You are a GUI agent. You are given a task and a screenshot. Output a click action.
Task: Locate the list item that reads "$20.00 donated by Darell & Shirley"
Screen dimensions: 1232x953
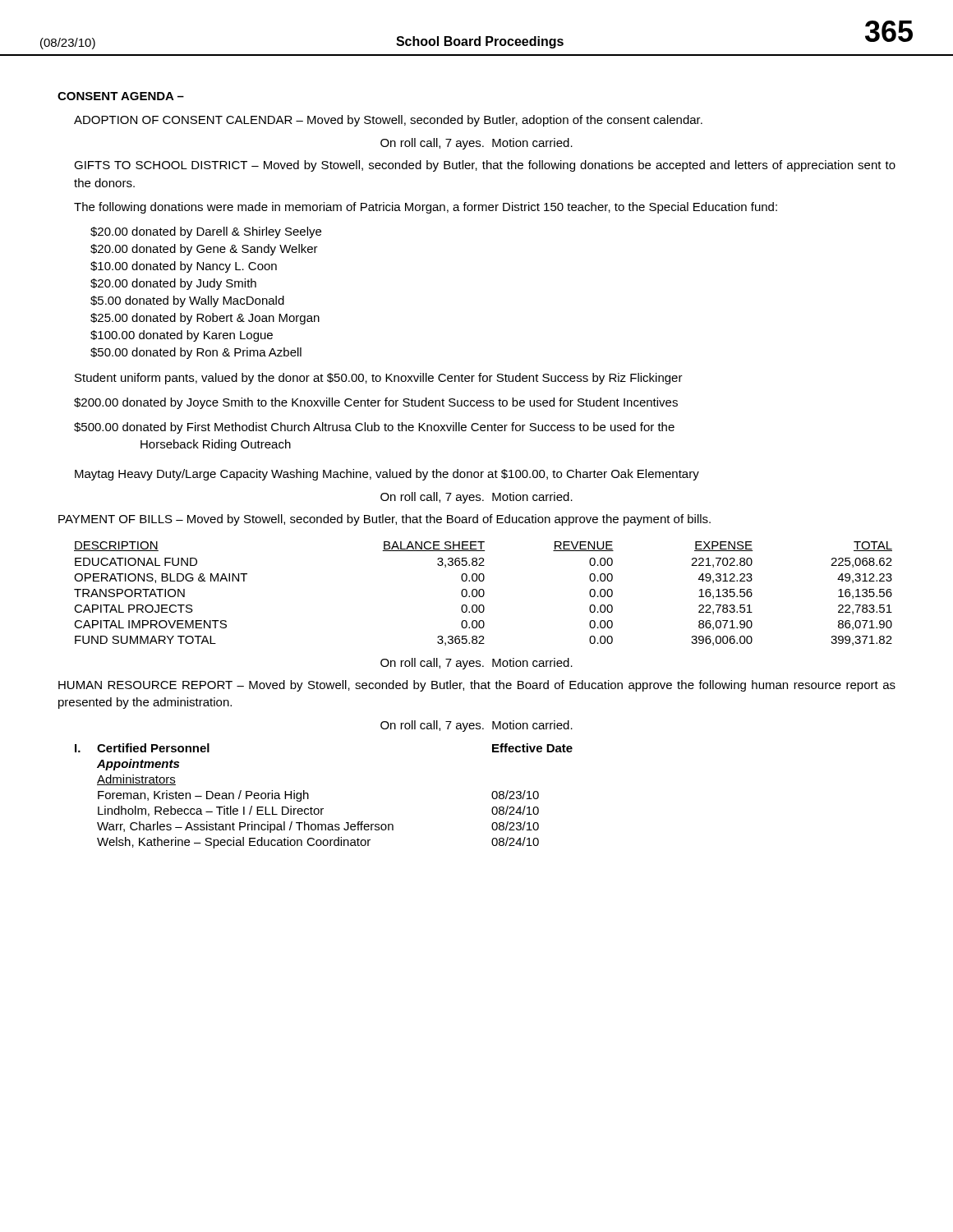point(206,231)
